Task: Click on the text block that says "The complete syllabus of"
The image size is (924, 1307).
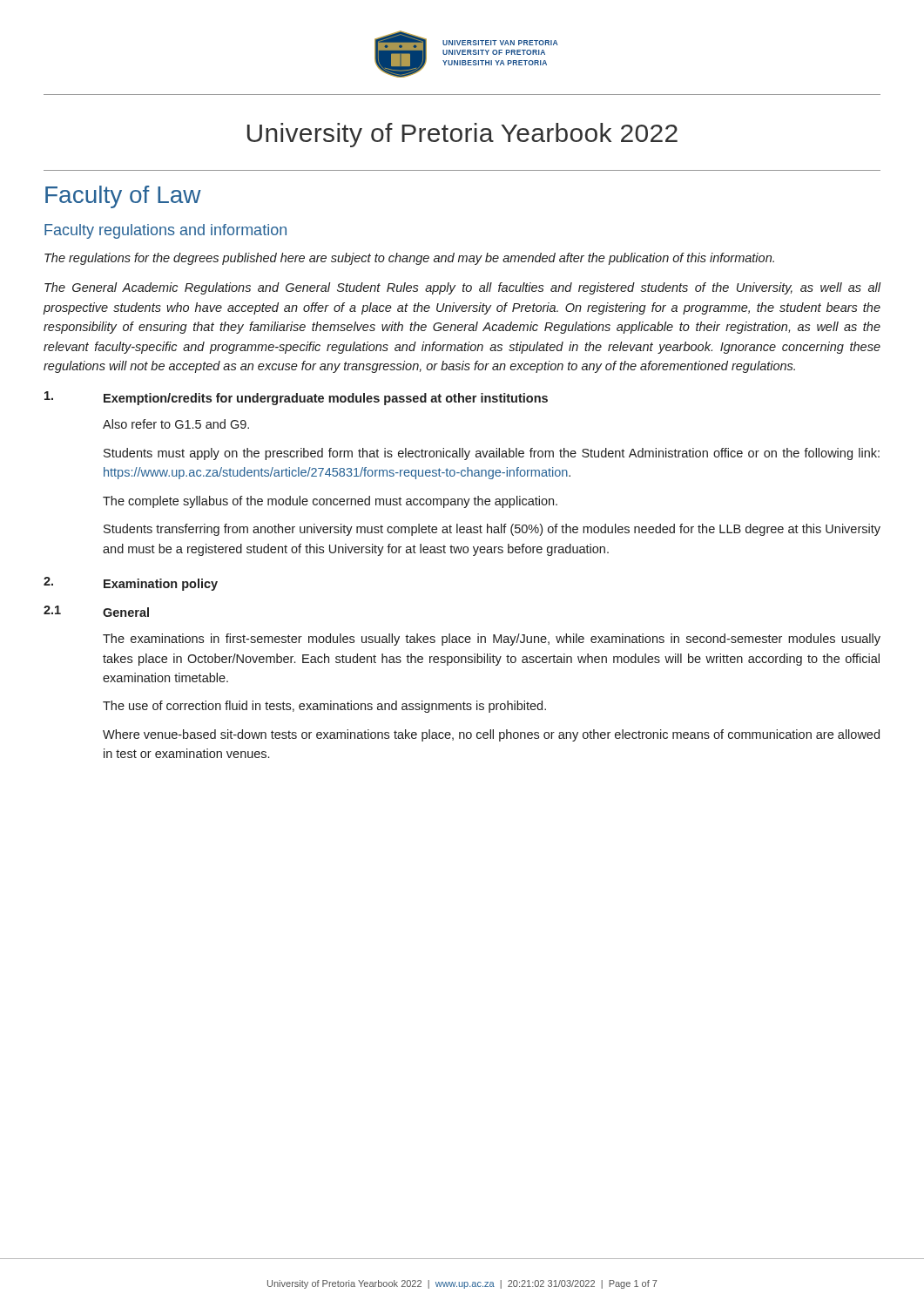Action: coord(331,501)
